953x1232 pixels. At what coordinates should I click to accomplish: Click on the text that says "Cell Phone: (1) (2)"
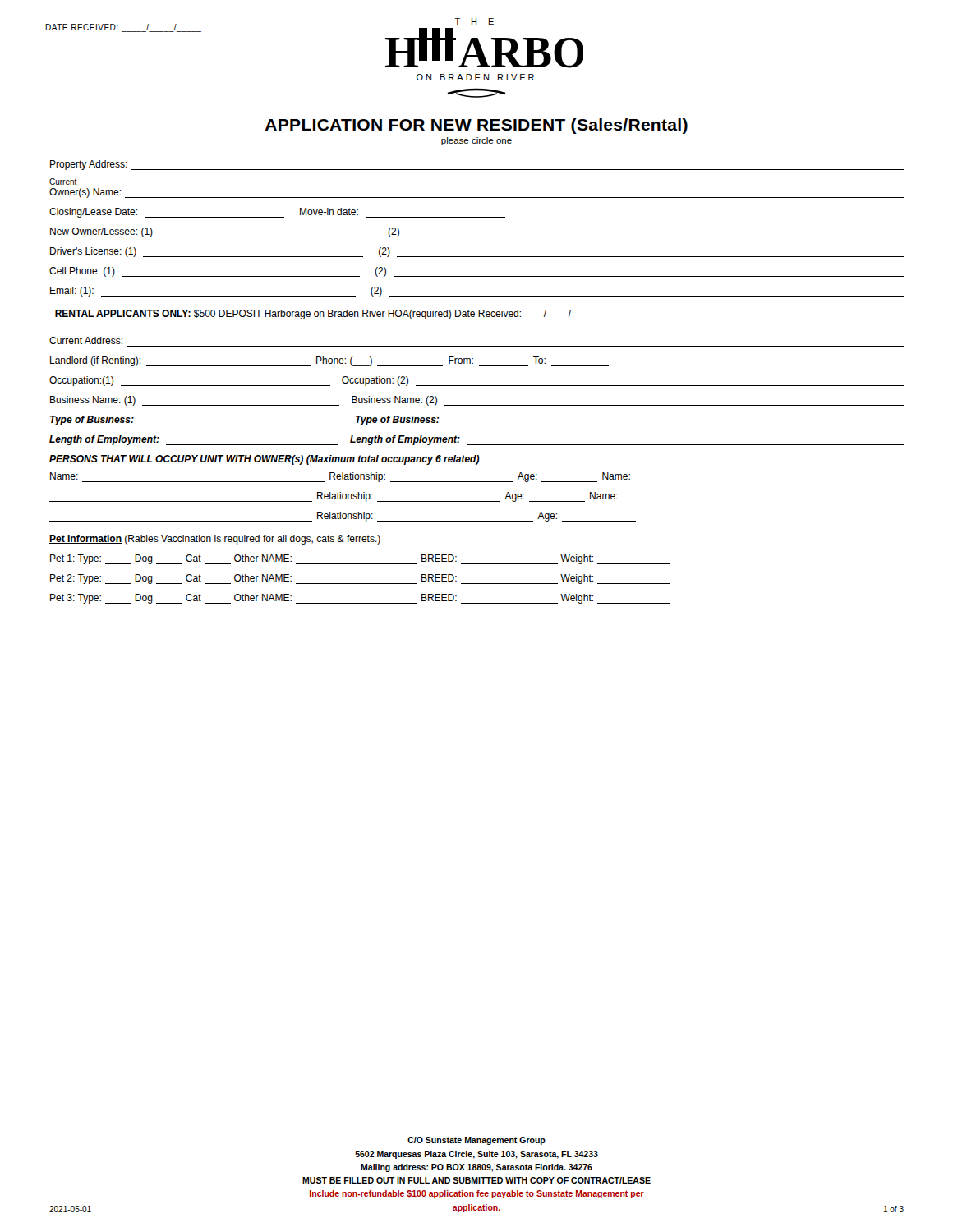[x=476, y=271]
